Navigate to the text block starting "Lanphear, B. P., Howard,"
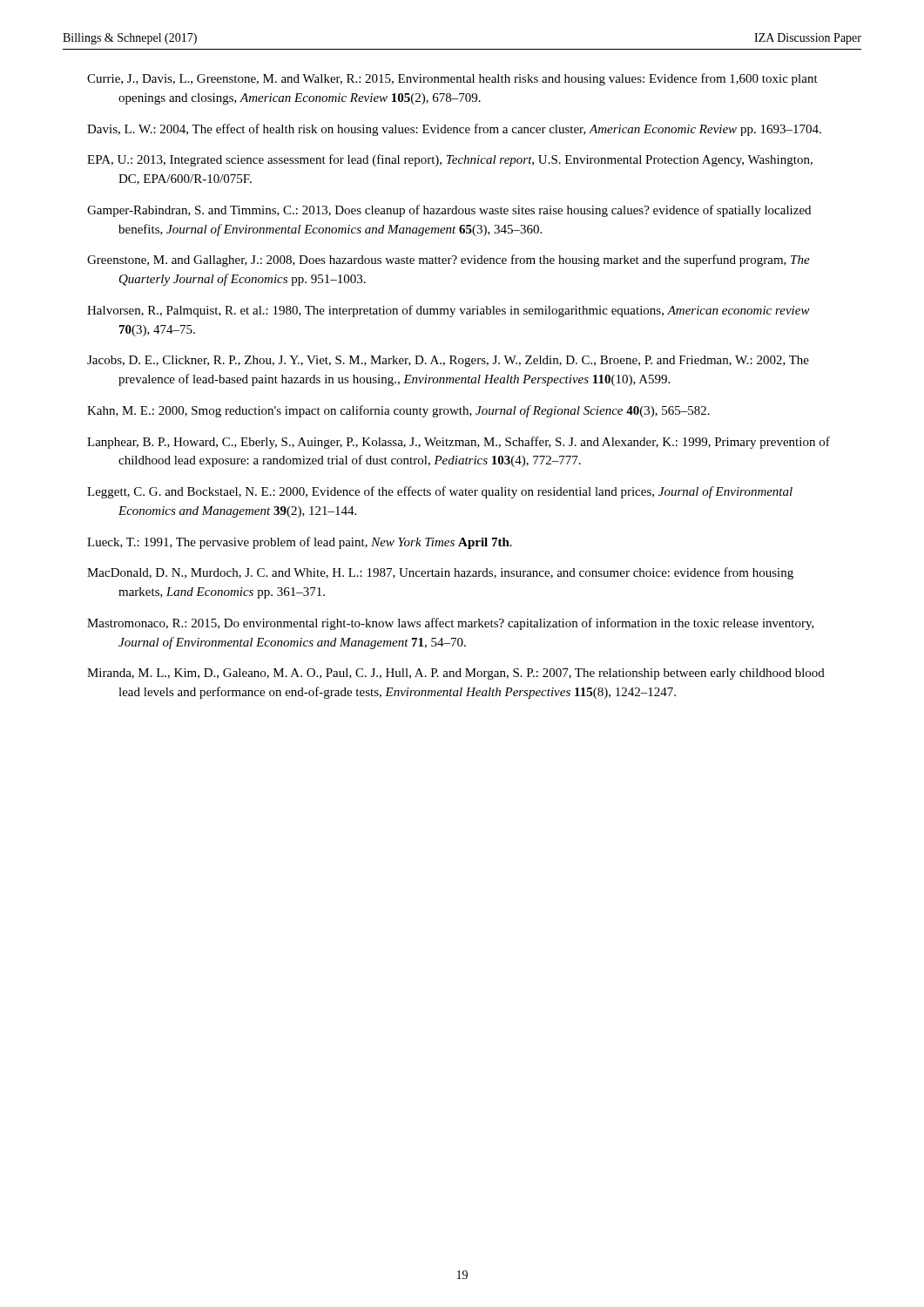924x1307 pixels. pos(458,451)
